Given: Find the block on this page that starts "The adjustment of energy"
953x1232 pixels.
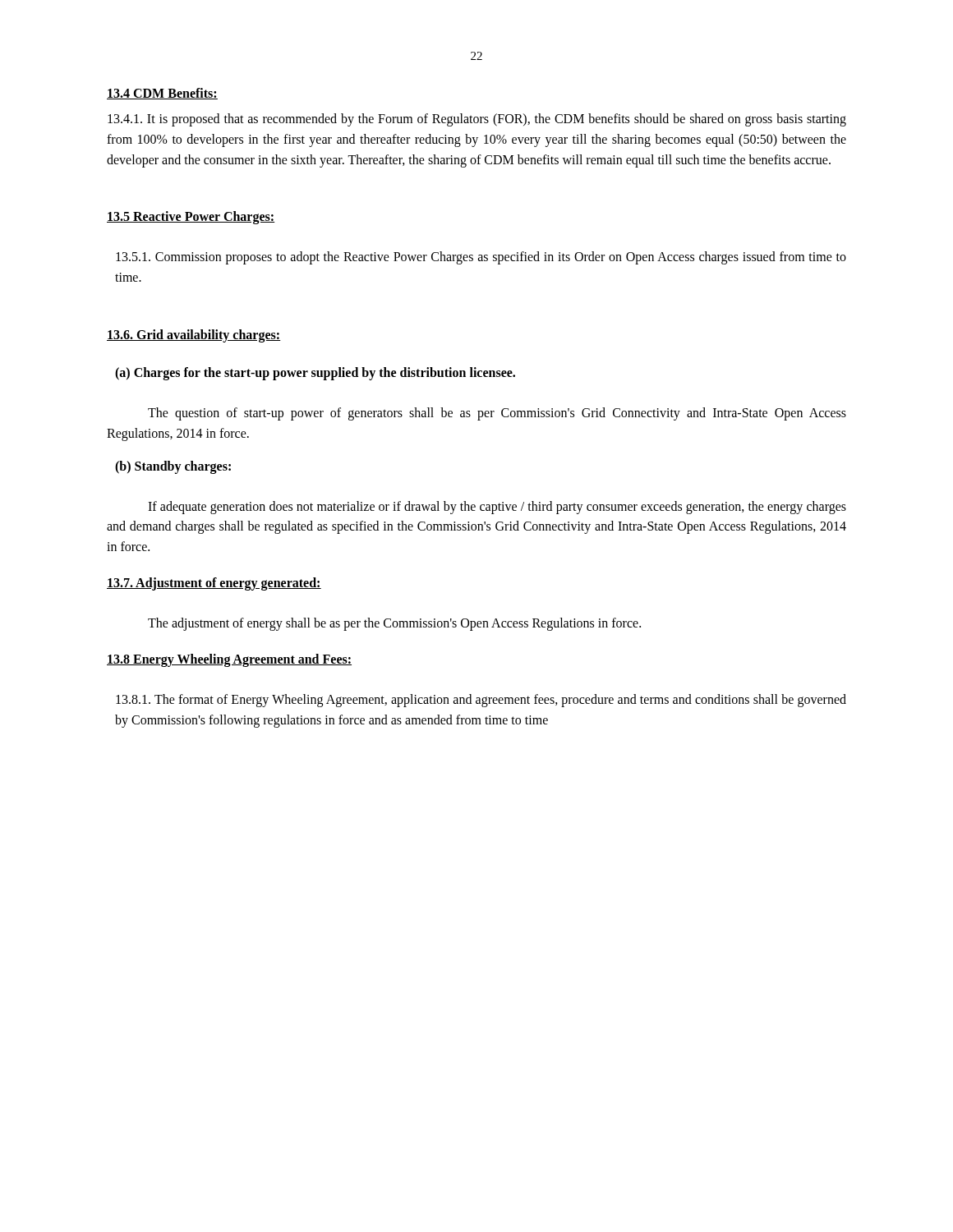Looking at the screenshot, I should pos(395,623).
